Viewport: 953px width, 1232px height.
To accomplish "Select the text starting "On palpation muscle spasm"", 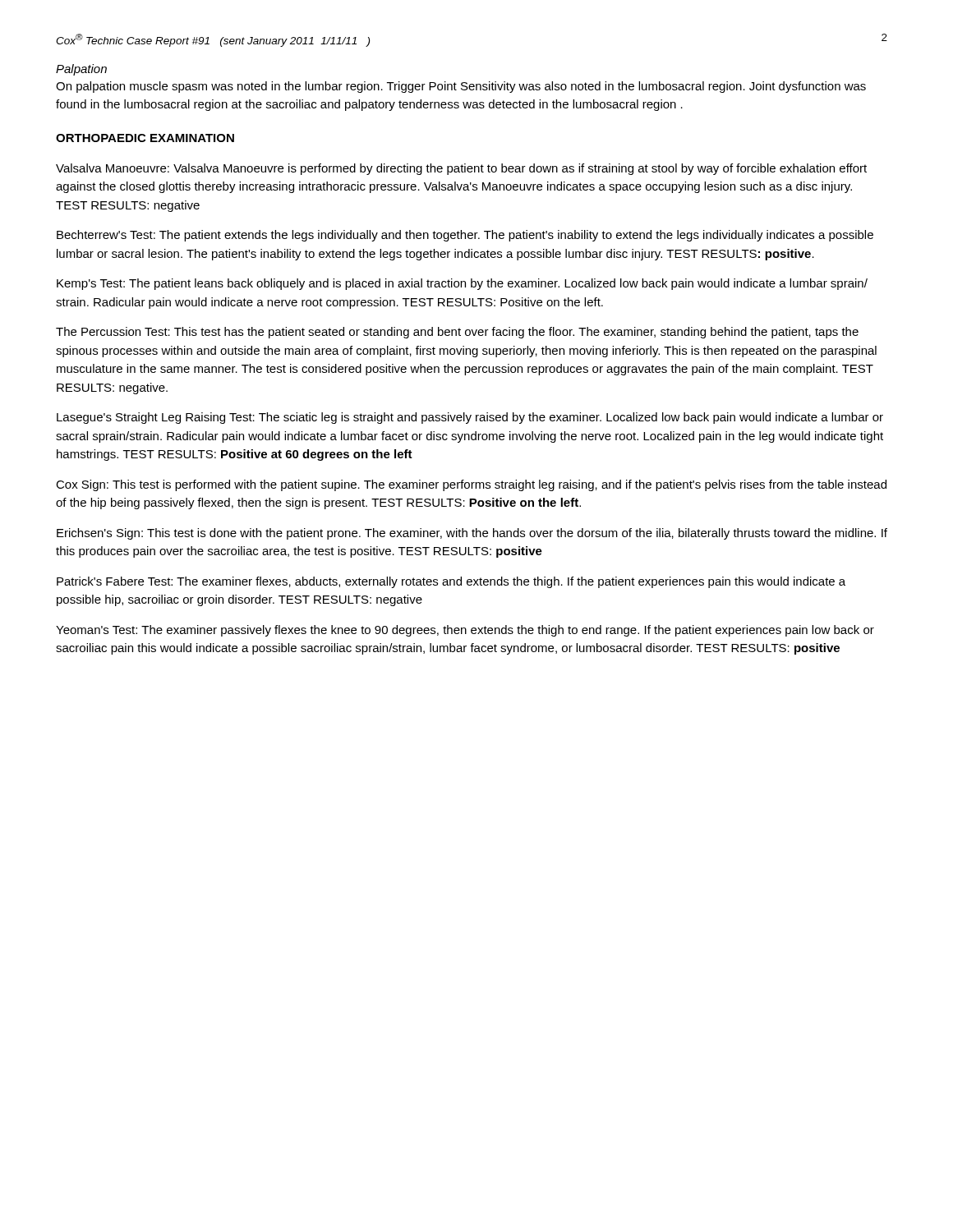I will click(461, 95).
